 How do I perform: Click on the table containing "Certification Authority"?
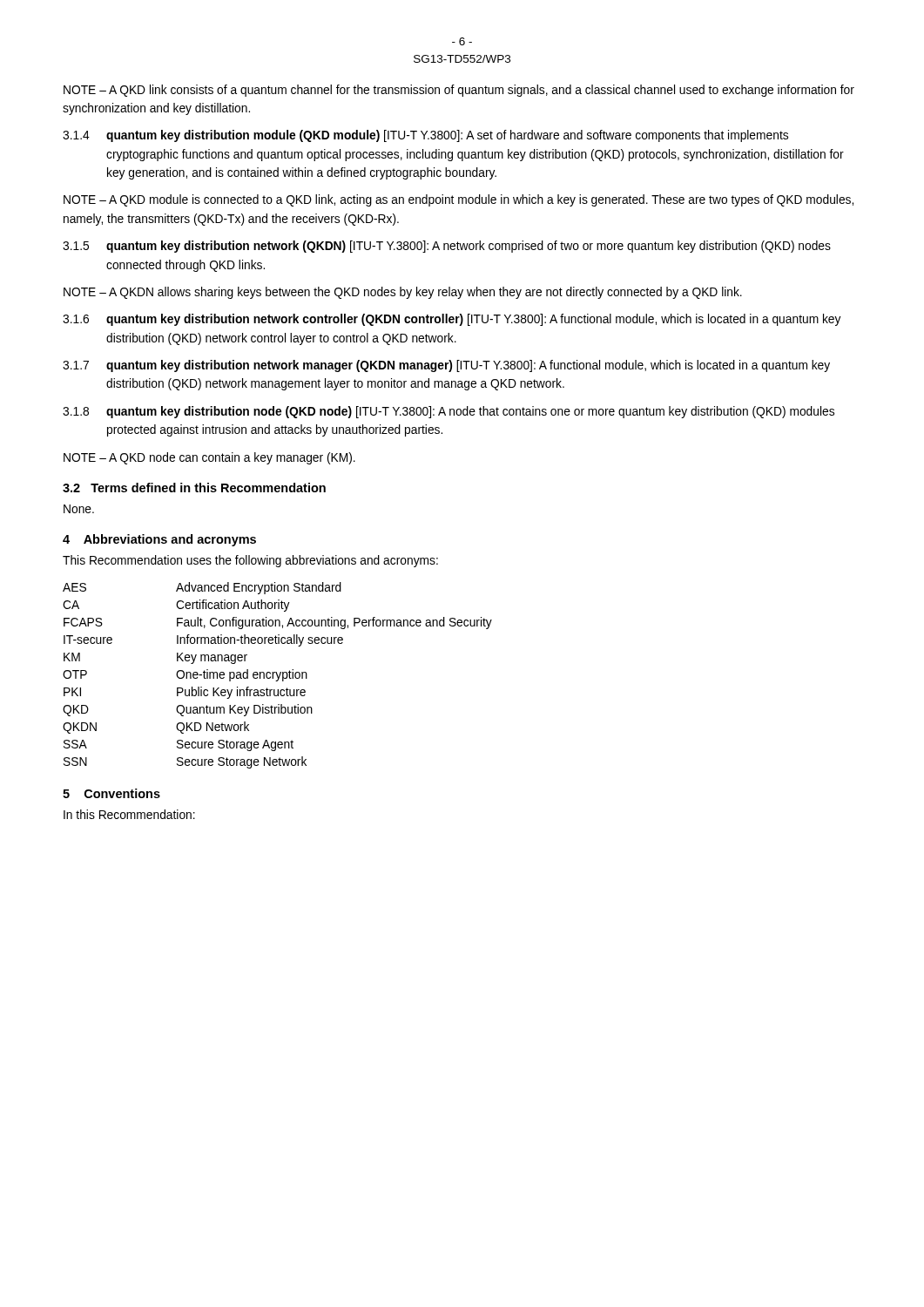(x=462, y=675)
